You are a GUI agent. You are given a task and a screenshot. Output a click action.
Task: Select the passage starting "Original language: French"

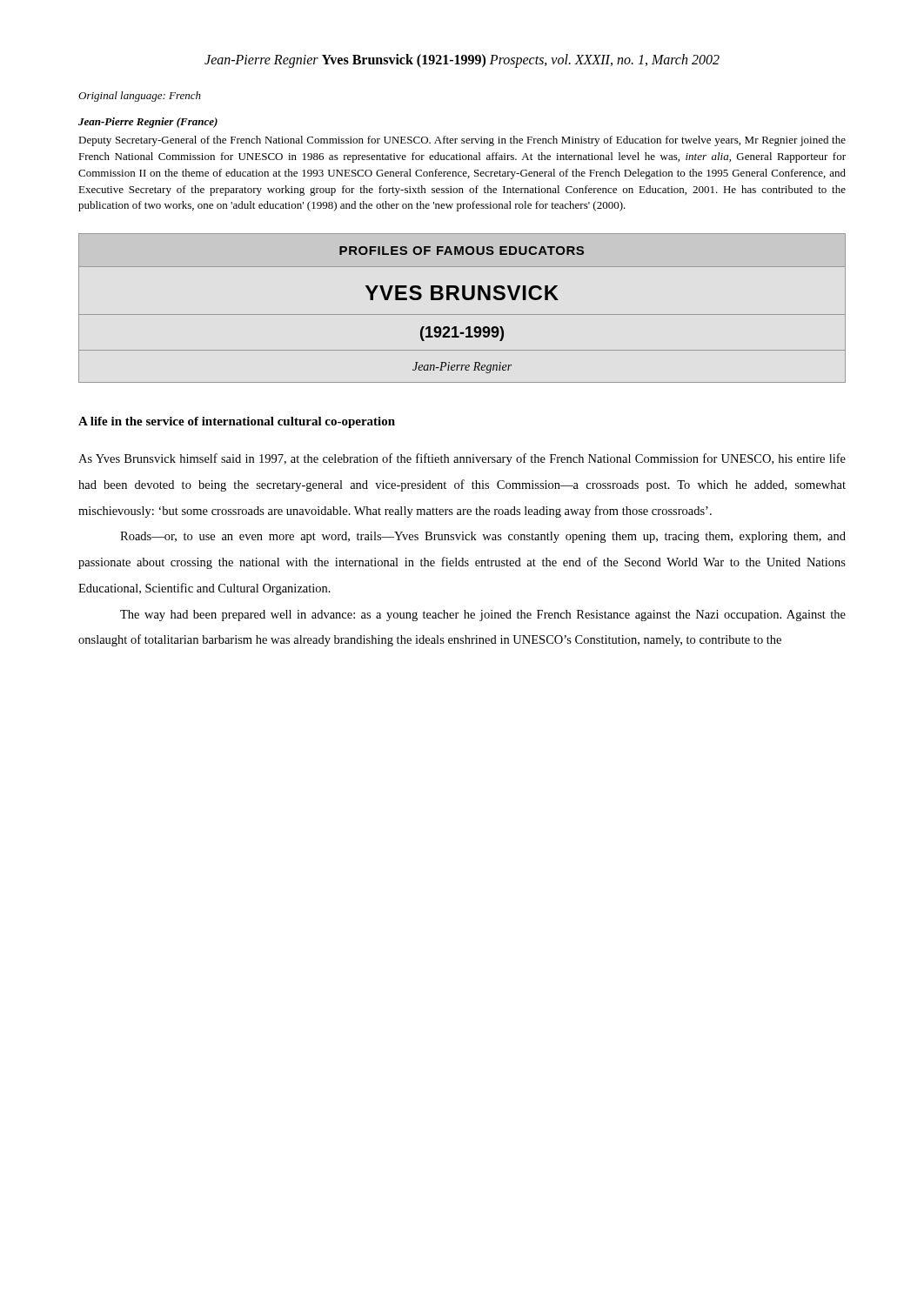coord(140,95)
